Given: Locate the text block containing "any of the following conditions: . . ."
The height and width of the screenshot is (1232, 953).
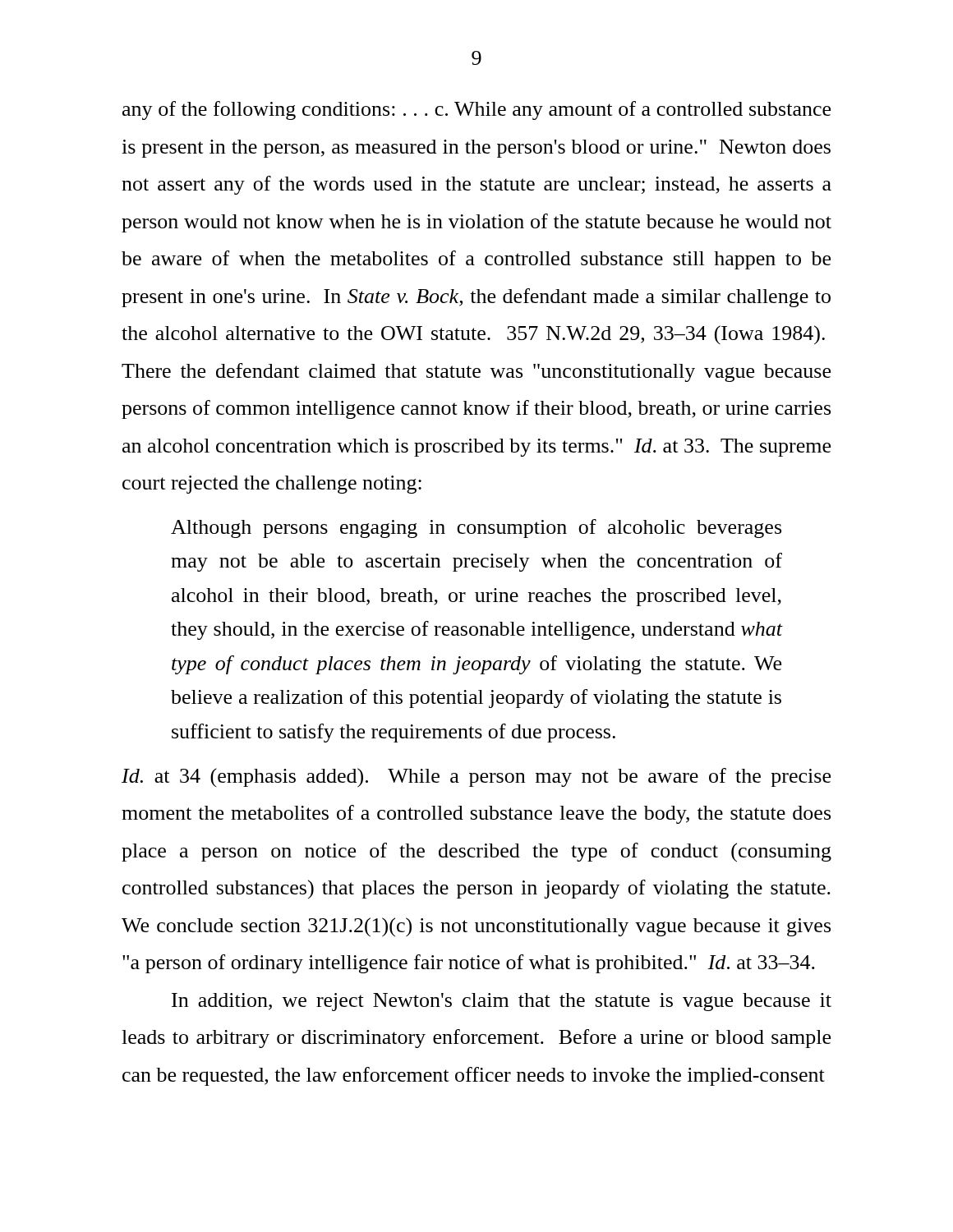Looking at the screenshot, I should click(476, 592).
